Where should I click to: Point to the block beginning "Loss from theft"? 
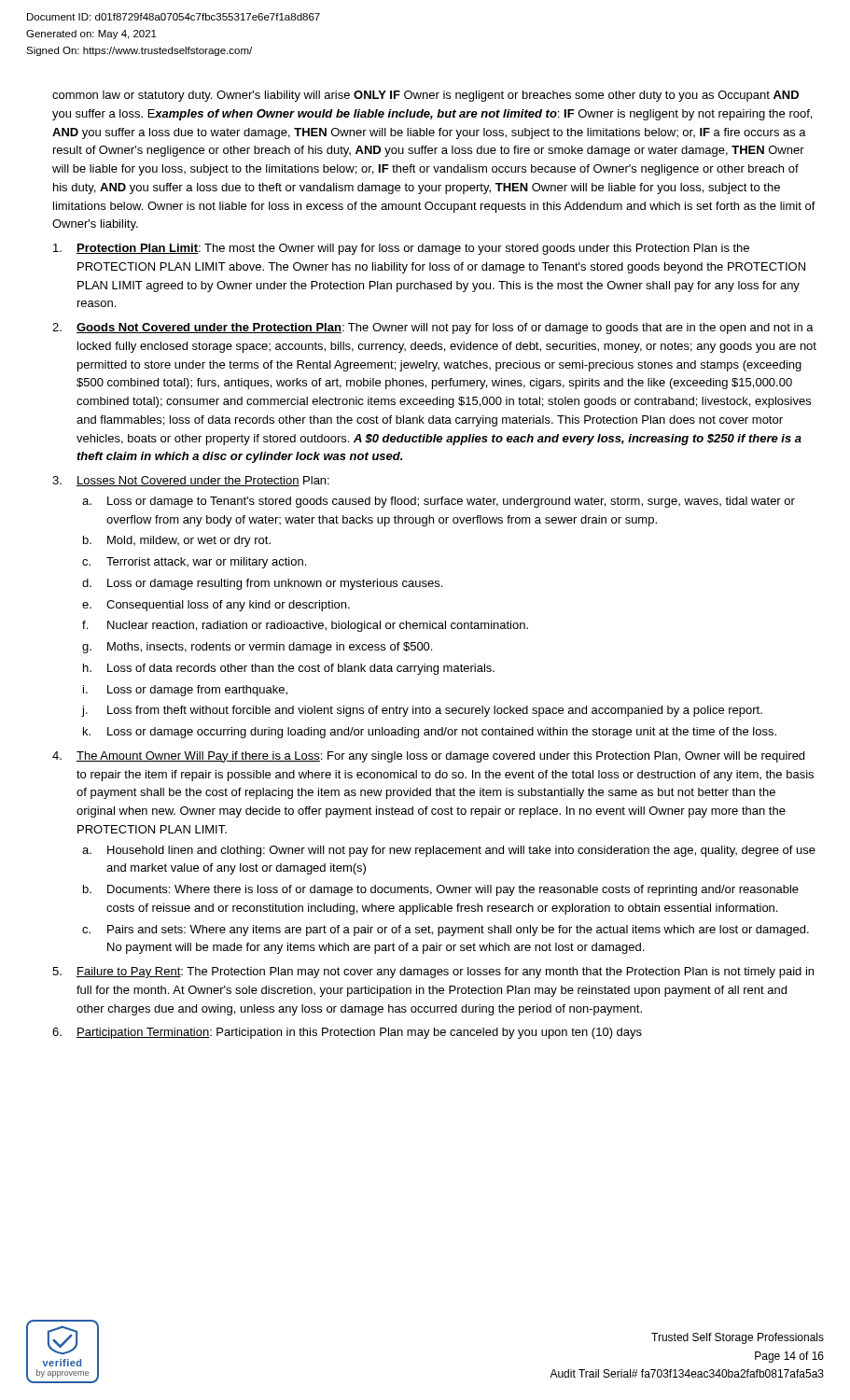coord(435,710)
